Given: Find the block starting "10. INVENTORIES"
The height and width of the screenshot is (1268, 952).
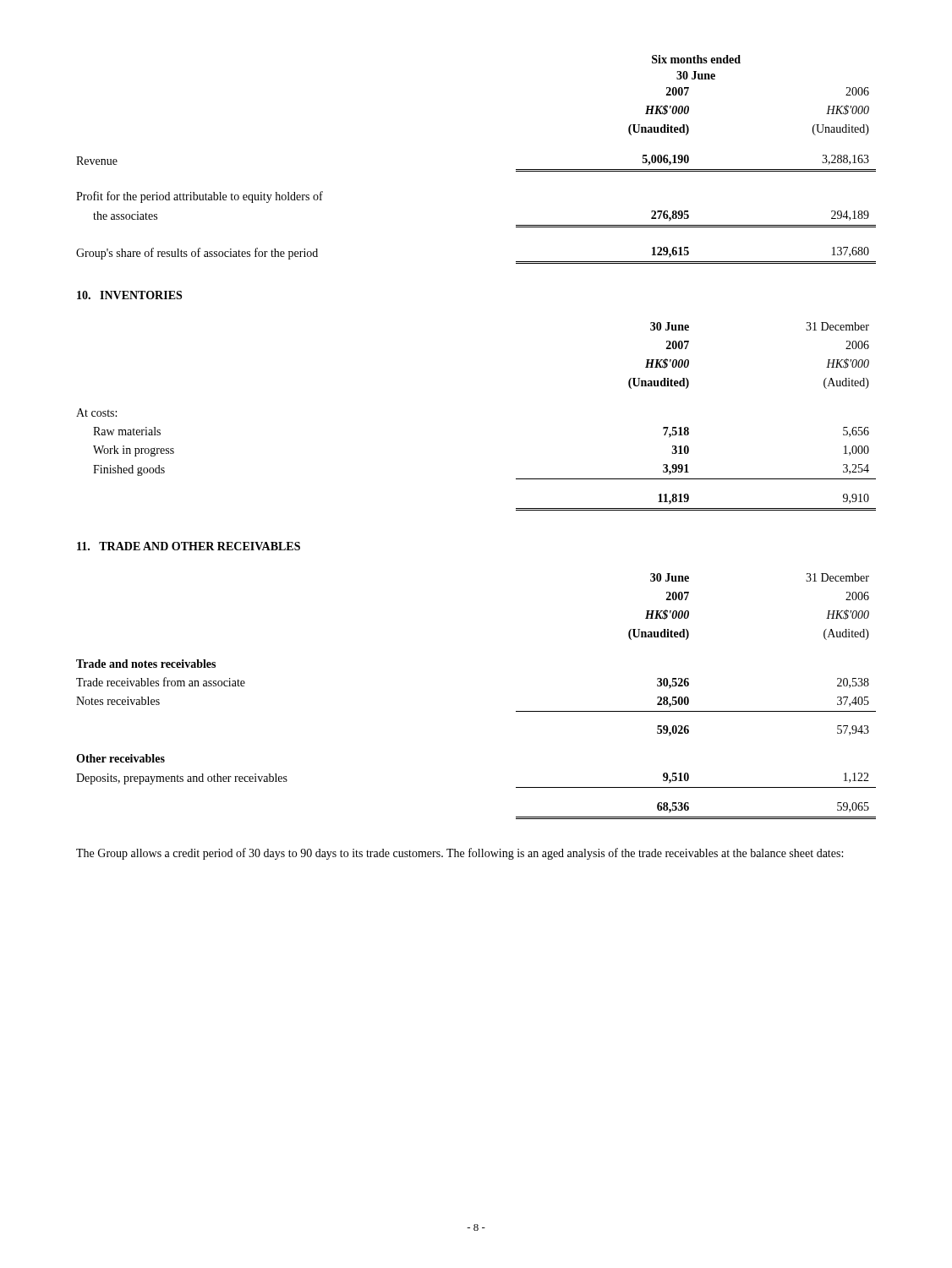Looking at the screenshot, I should (x=129, y=295).
